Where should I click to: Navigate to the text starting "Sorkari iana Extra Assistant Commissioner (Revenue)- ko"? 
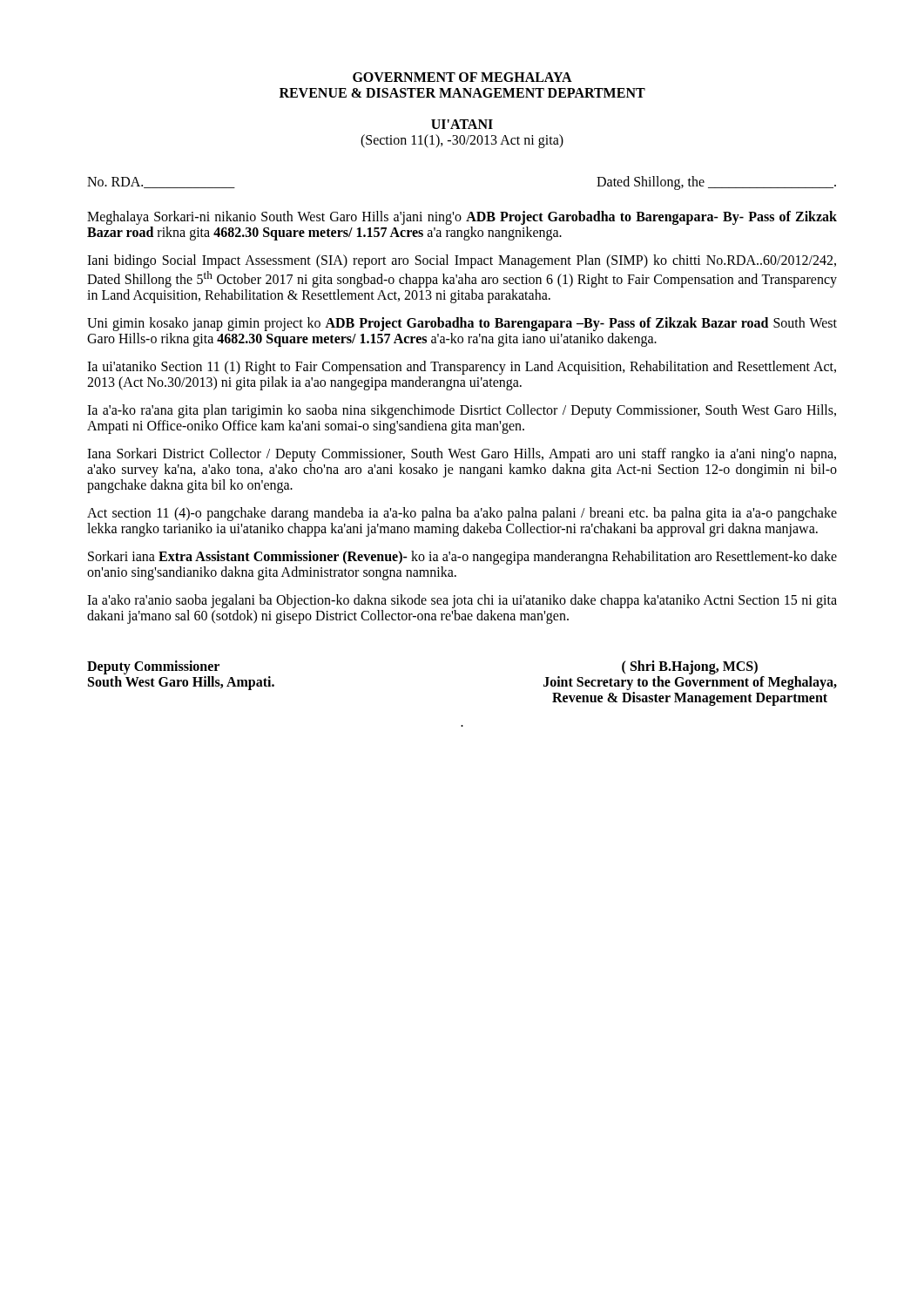pos(462,564)
